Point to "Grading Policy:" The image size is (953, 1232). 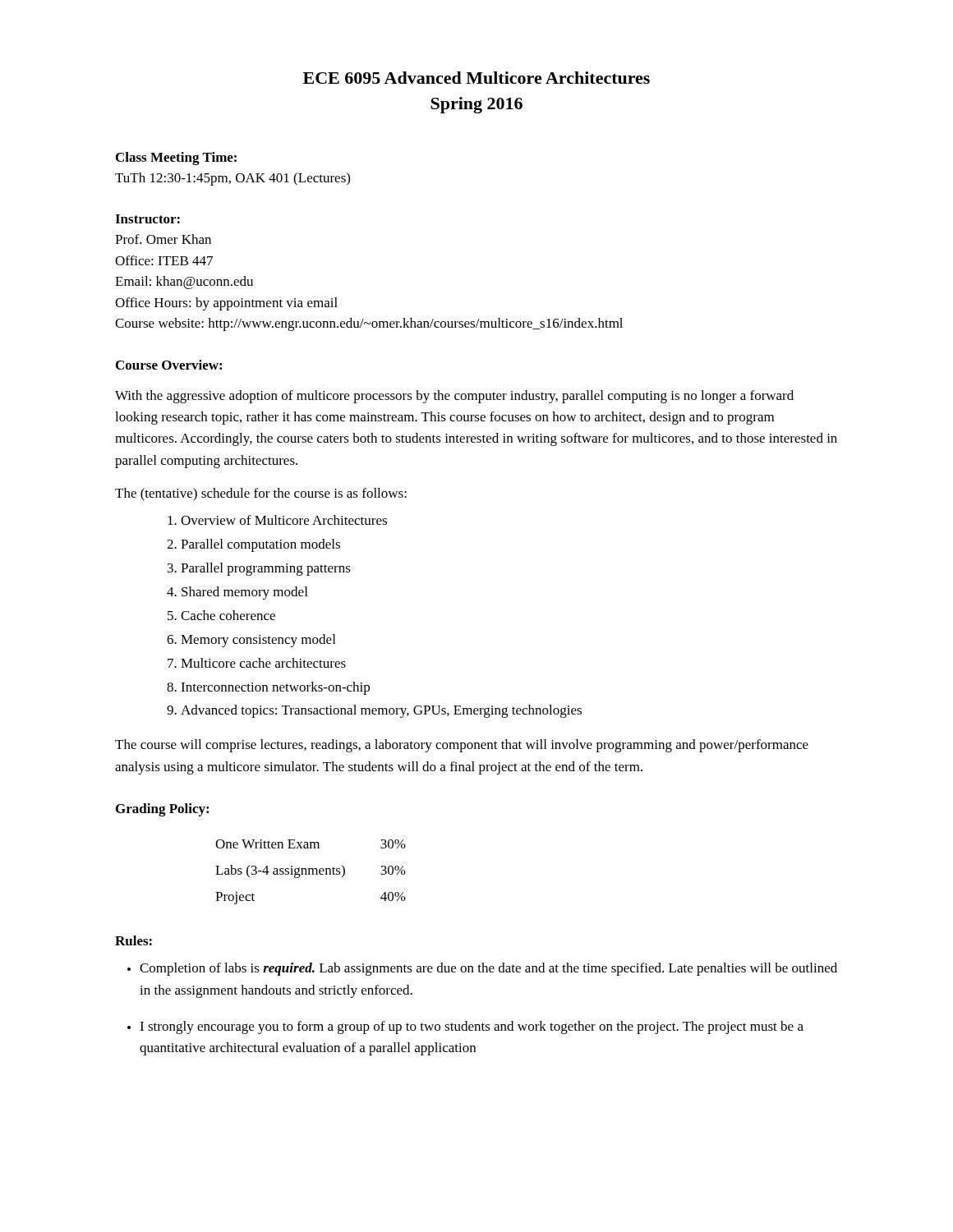(x=163, y=809)
